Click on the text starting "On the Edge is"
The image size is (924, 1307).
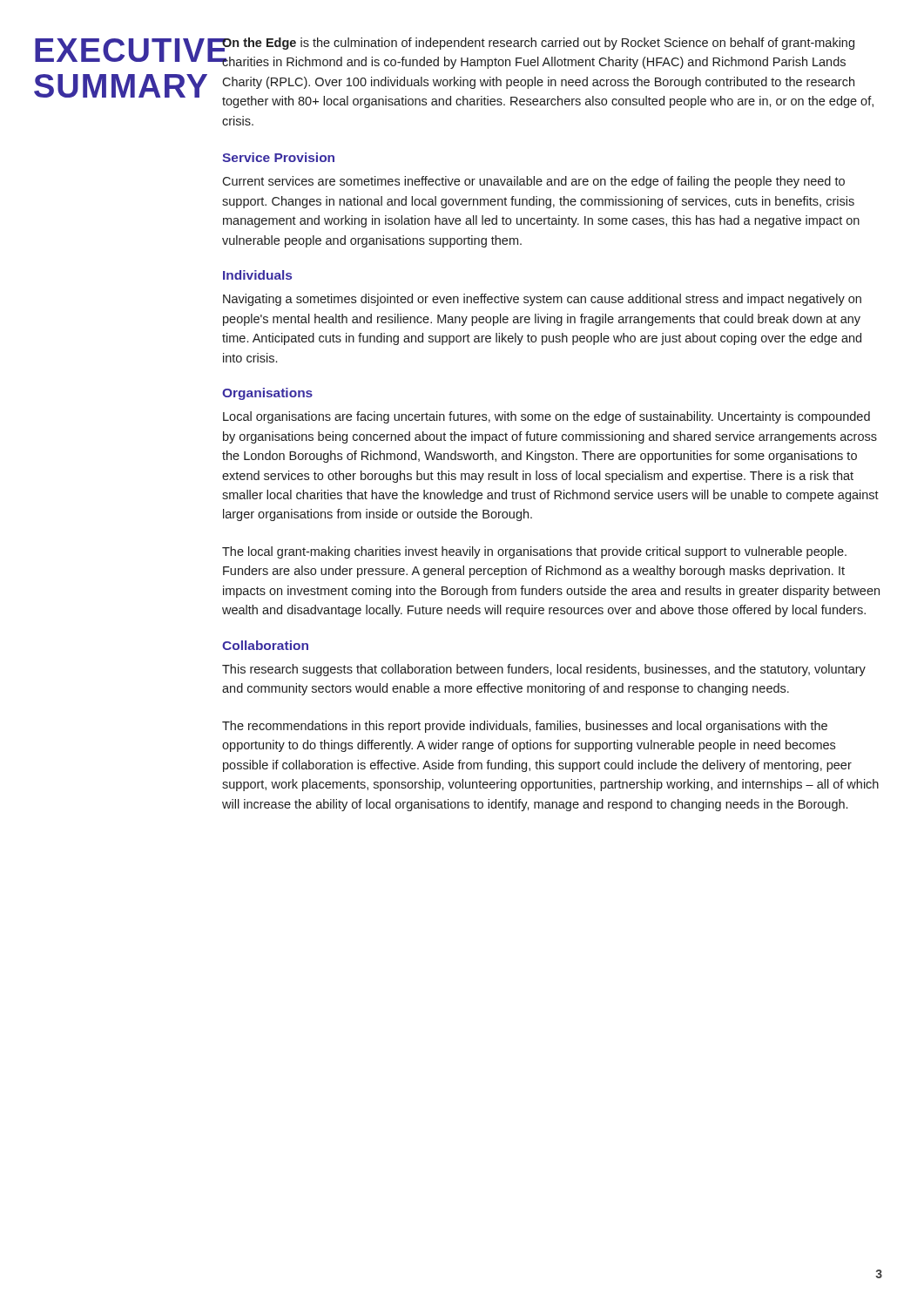coord(548,82)
